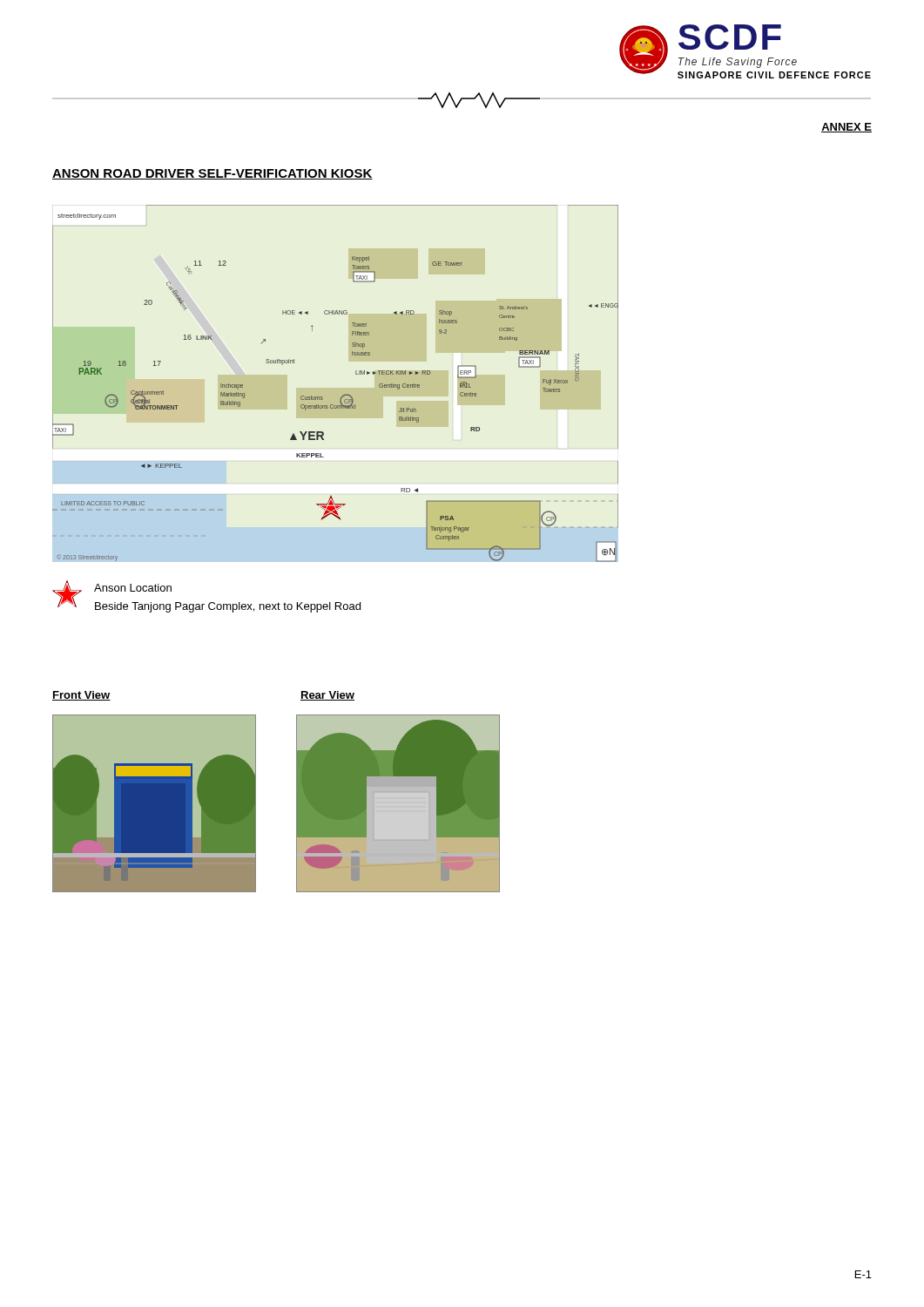Screen dimensions: 1307x924
Task: Click on the block starting "ANSON ROAD DRIVER SELF-VERIFICATION KIOSK"
Action: point(212,173)
